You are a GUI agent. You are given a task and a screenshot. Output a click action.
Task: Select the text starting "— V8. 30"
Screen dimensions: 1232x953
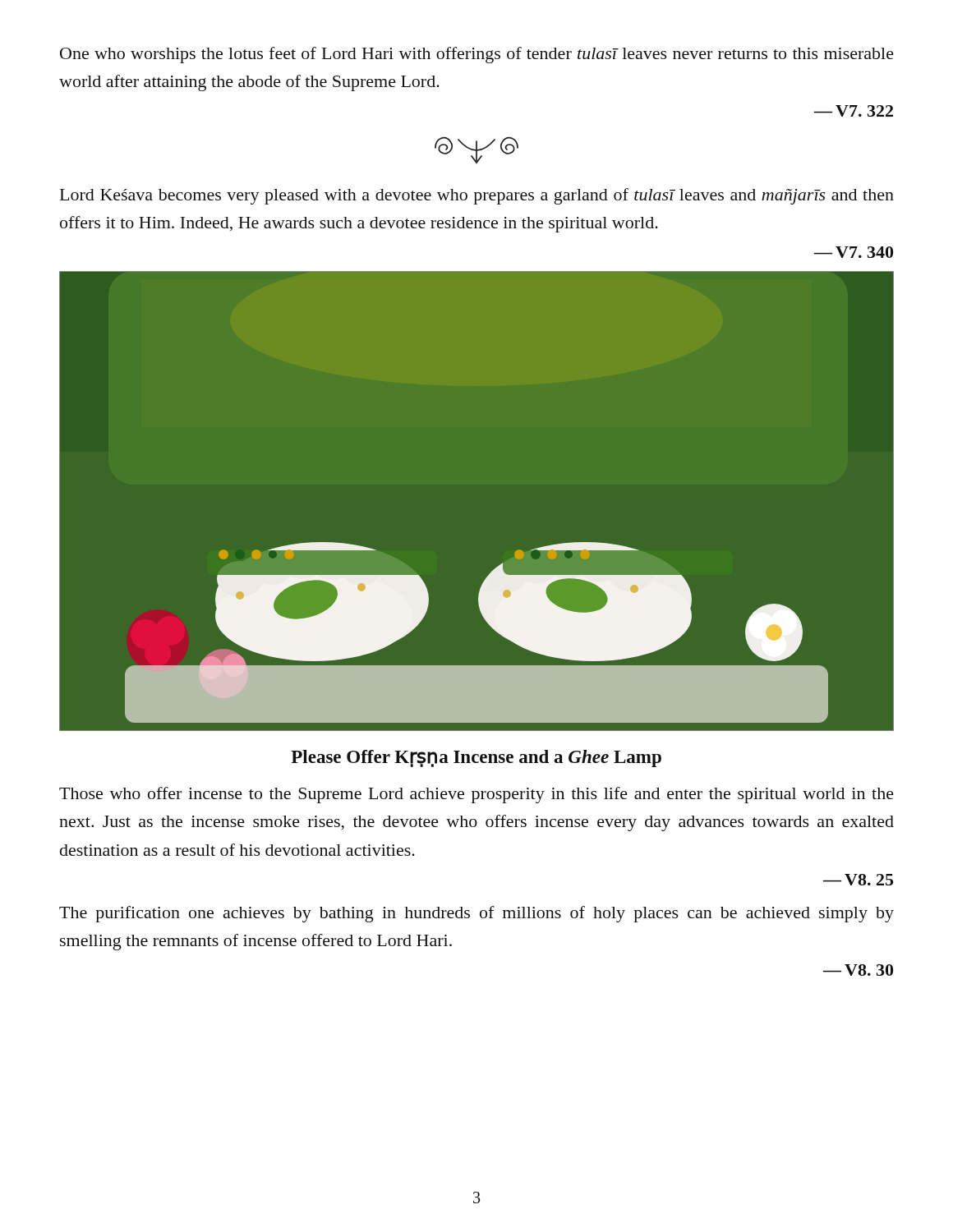[859, 969]
